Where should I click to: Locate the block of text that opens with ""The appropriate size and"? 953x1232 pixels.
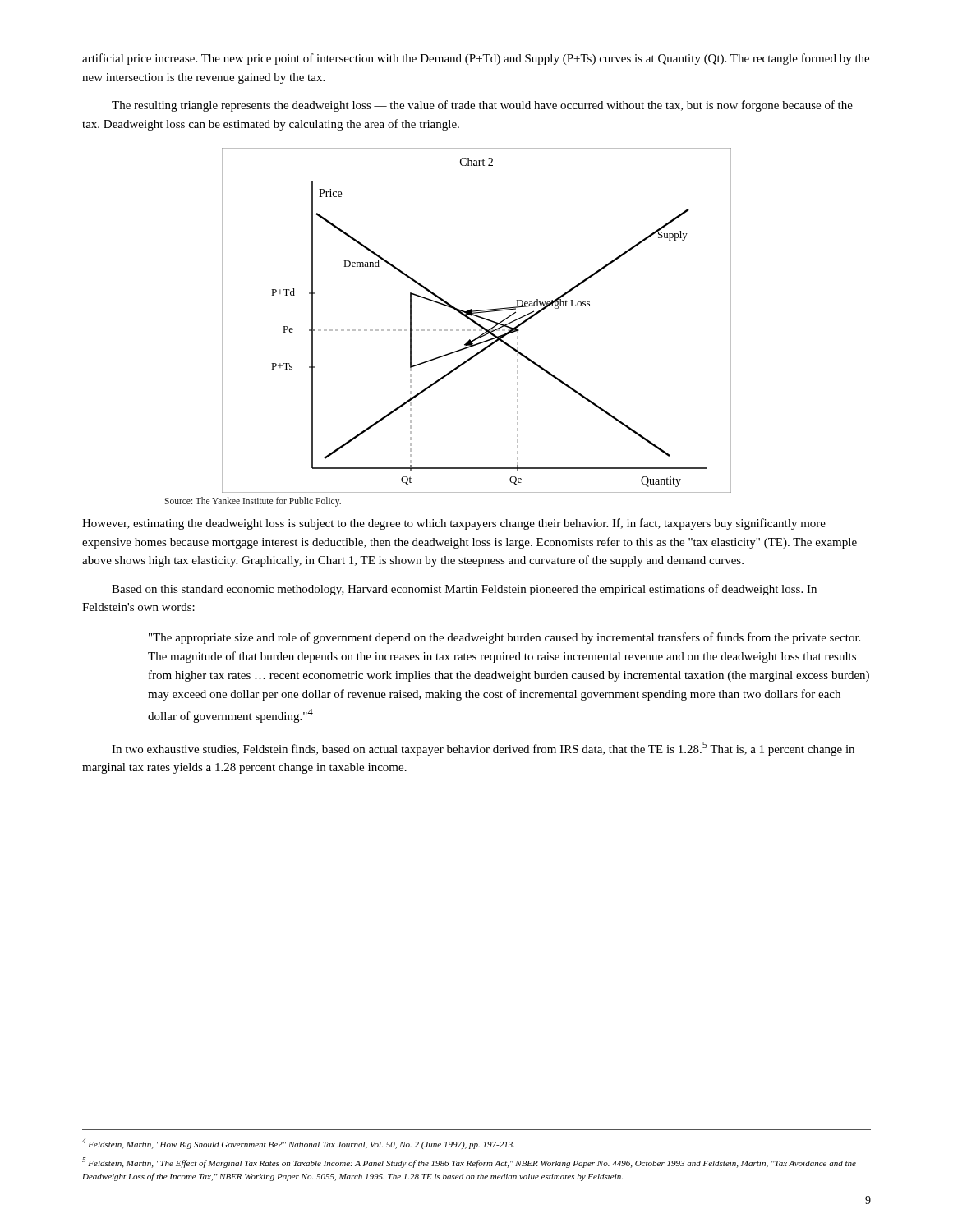click(509, 676)
